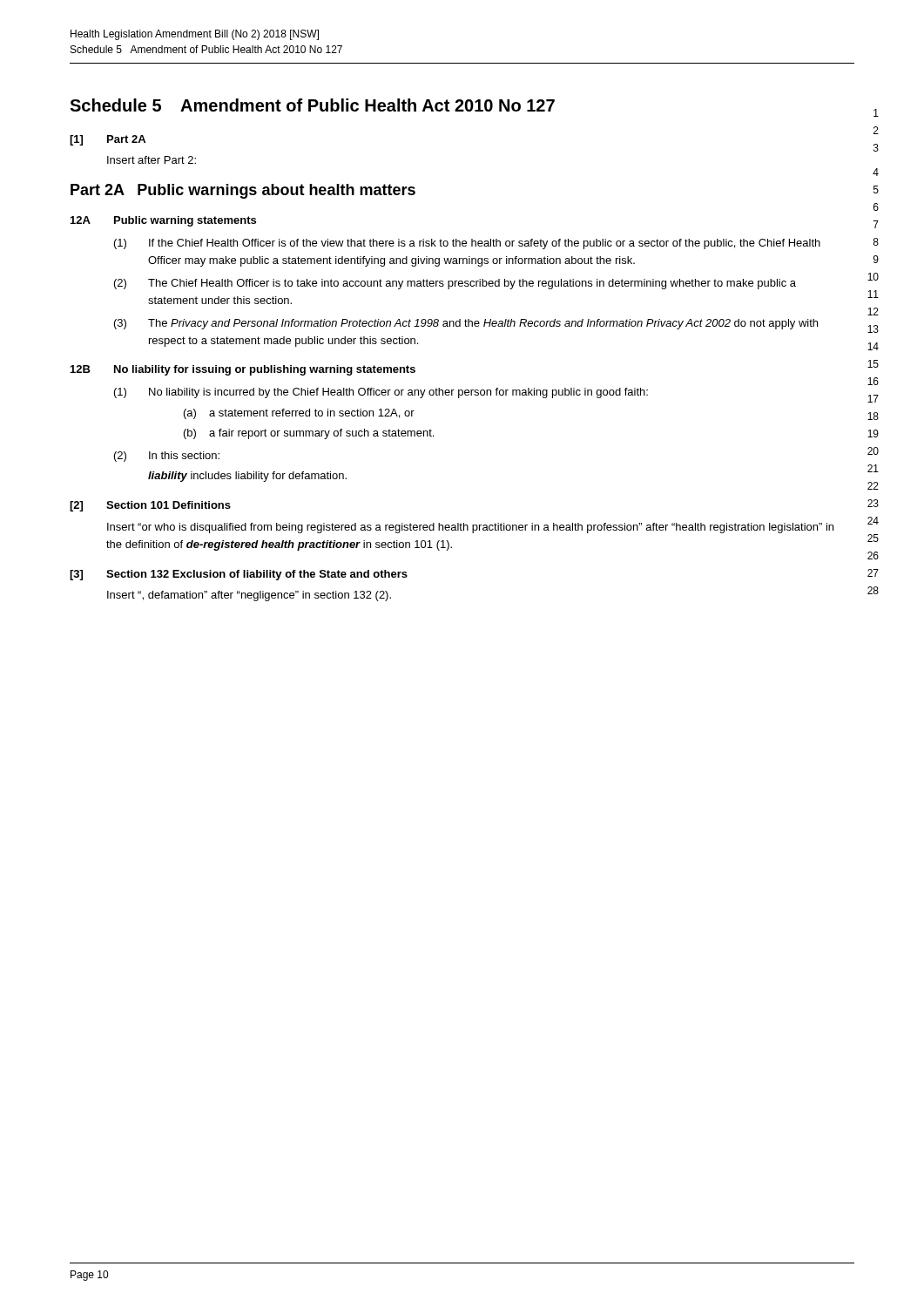Image resolution: width=924 pixels, height=1307 pixels.
Task: Find the section header that says "12B No liability"
Action: pyautogui.click(x=243, y=369)
